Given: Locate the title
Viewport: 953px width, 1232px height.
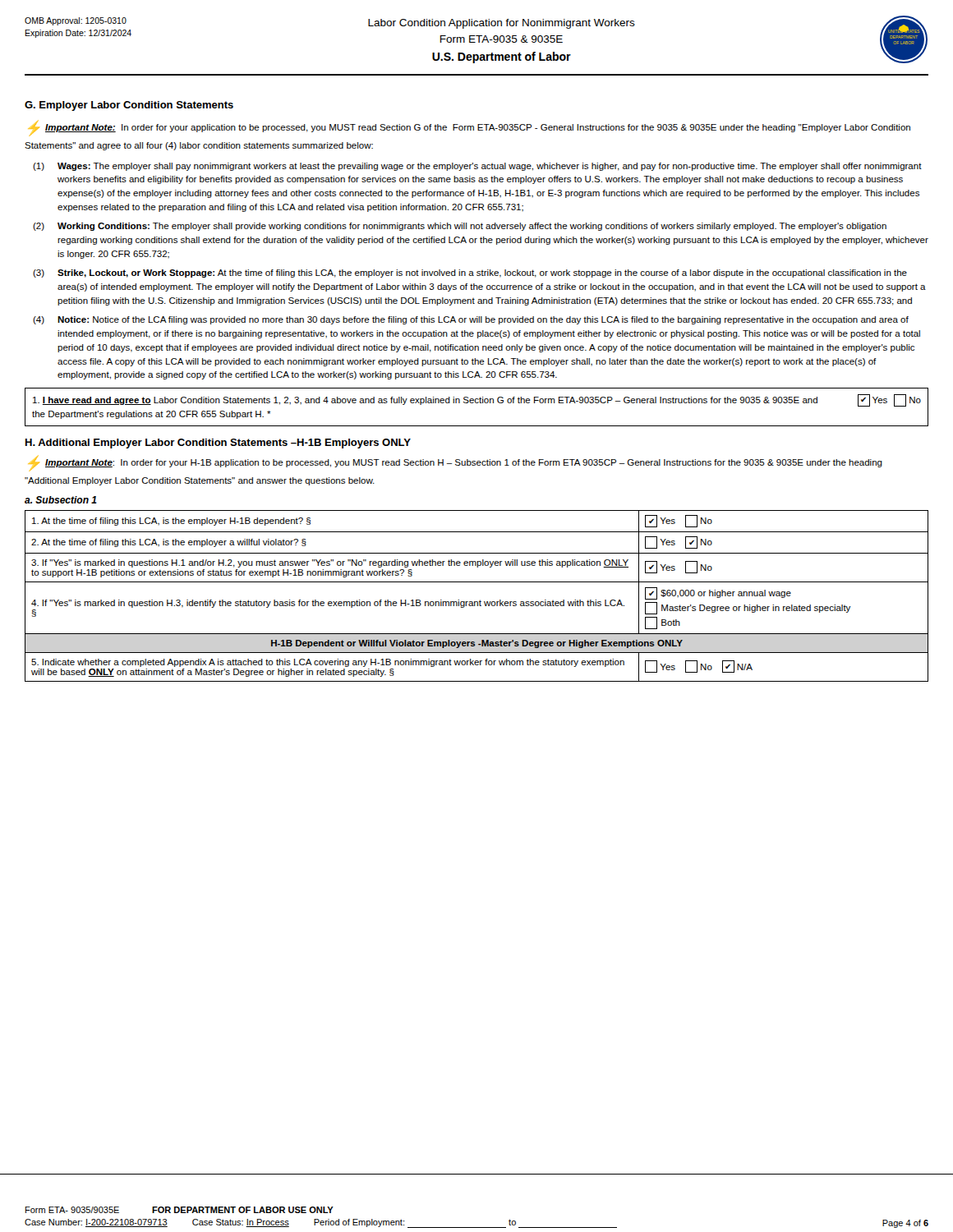Looking at the screenshot, I should click(501, 40).
